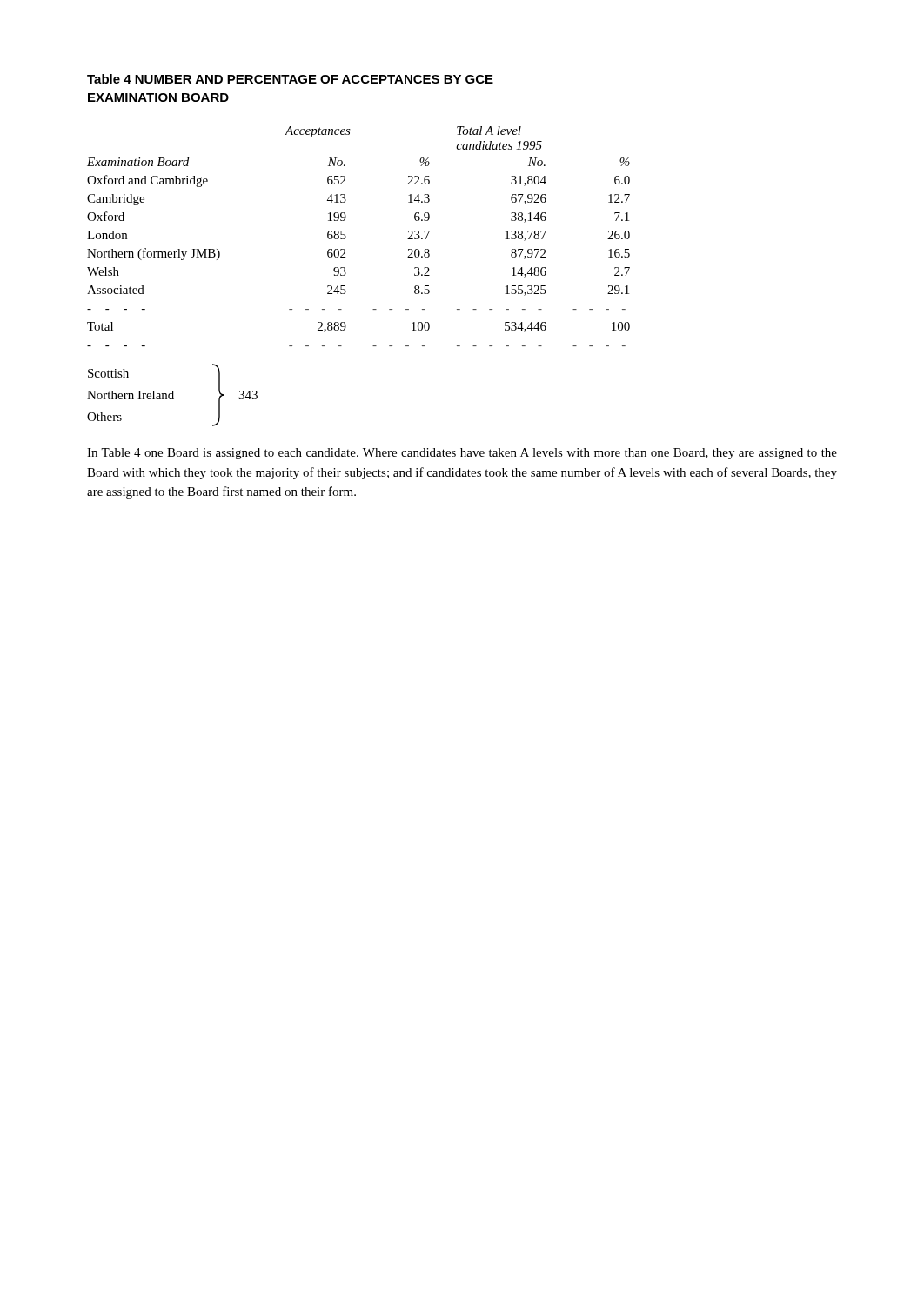Viewport: 924px width, 1305px height.
Task: Select the table that reads "- - - -"
Action: (462, 275)
